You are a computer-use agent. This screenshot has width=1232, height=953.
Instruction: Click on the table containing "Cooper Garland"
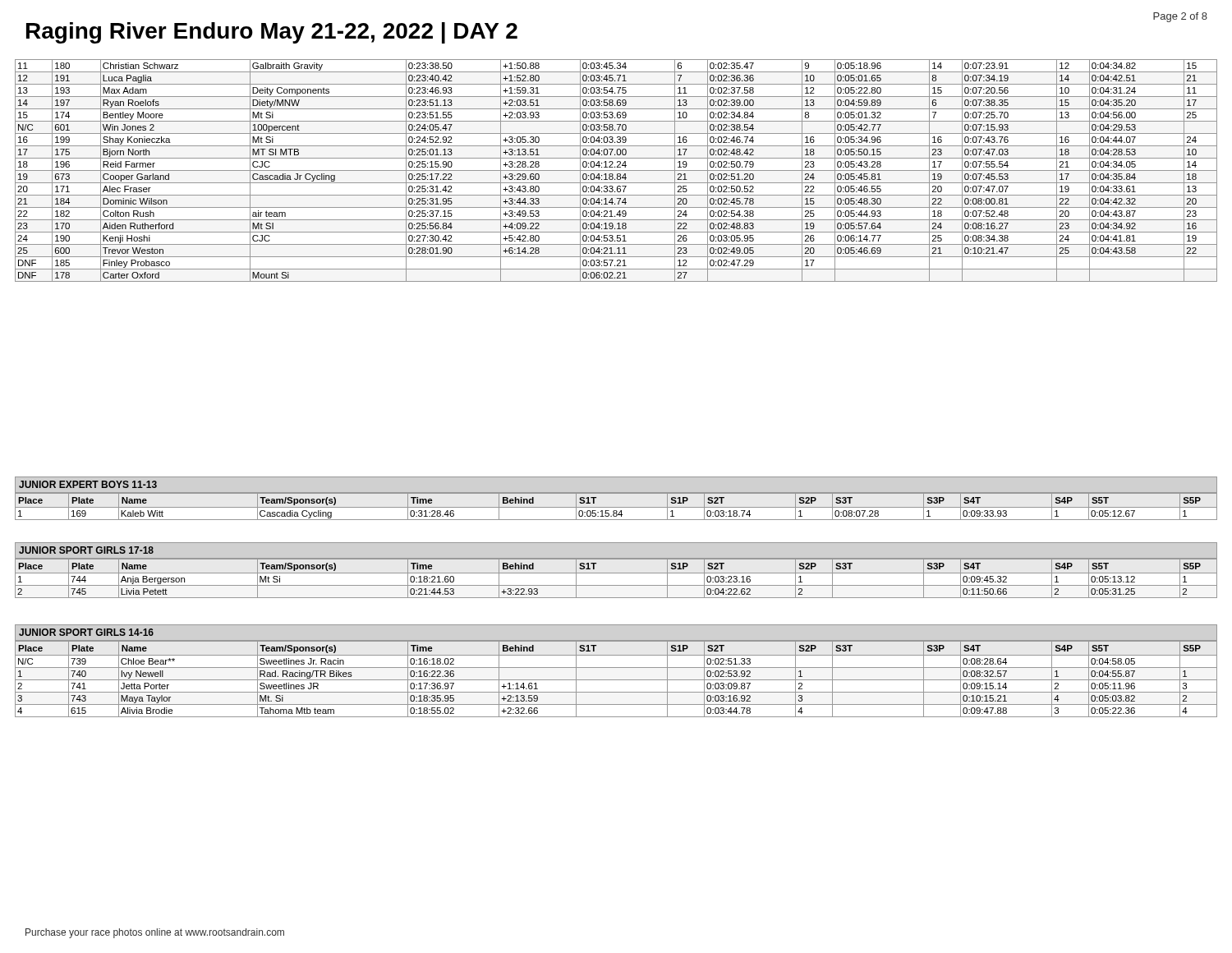point(616,170)
